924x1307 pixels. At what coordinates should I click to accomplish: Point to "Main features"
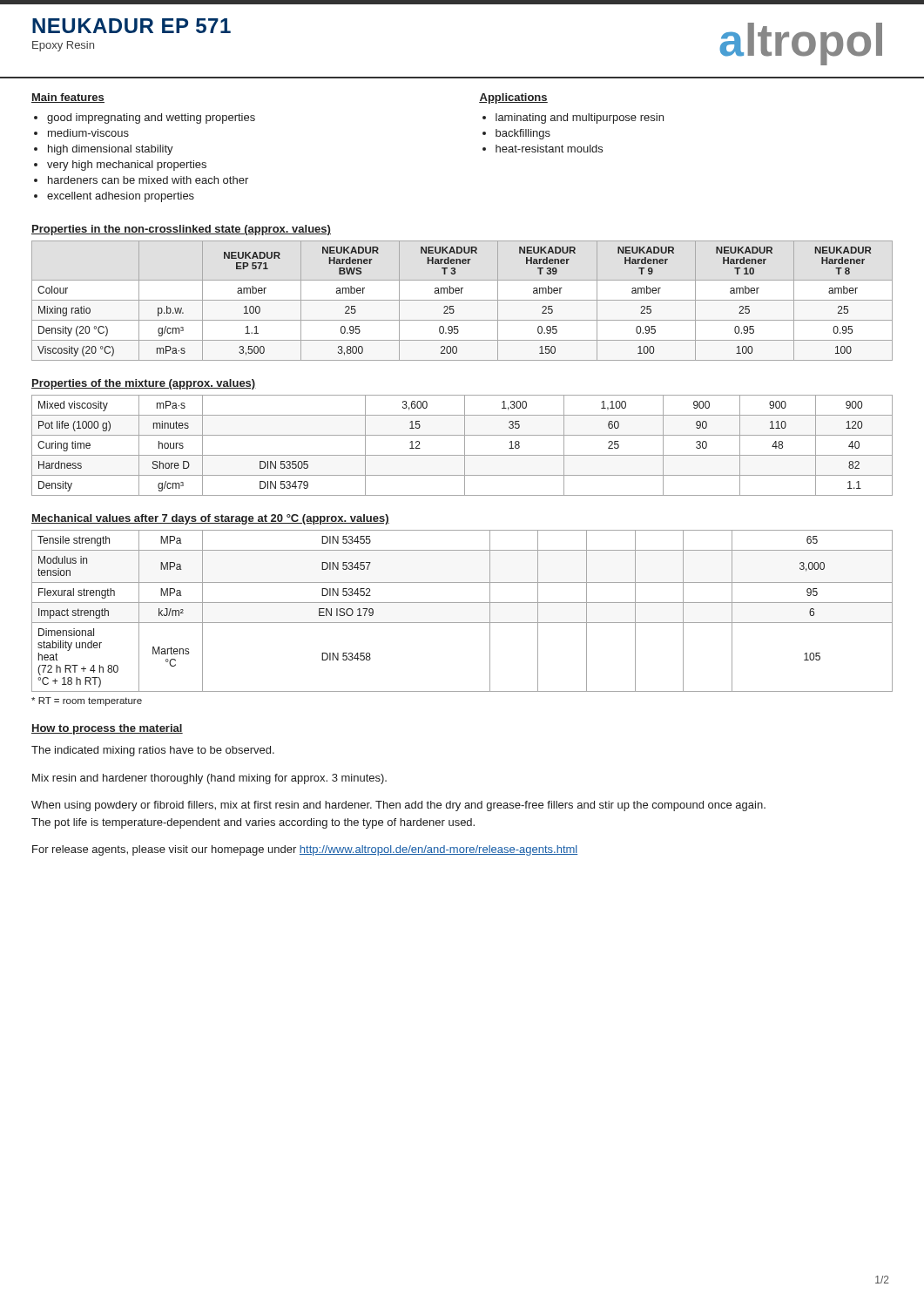[68, 97]
